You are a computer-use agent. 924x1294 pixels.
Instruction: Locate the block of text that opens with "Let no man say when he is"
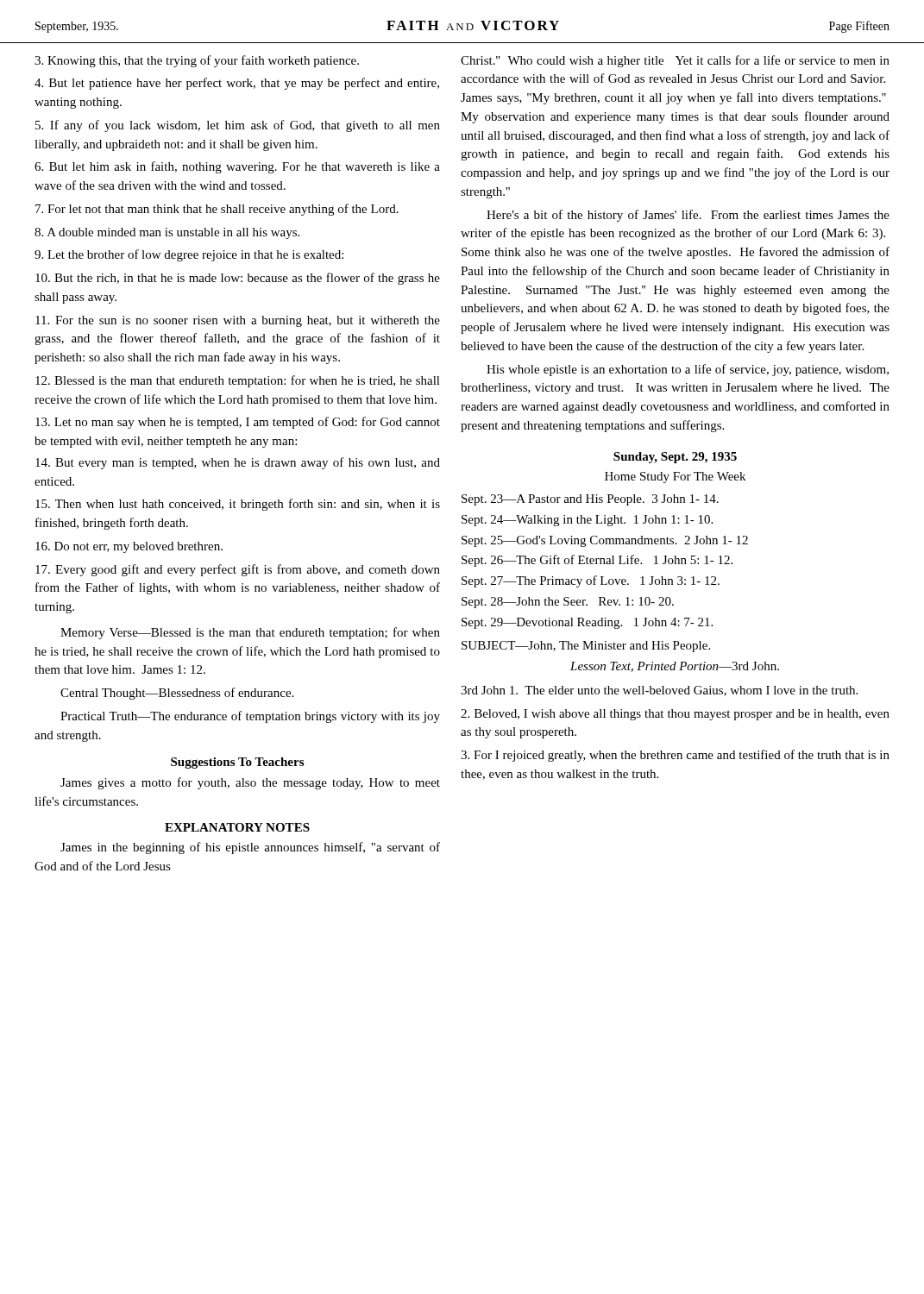coord(237,432)
